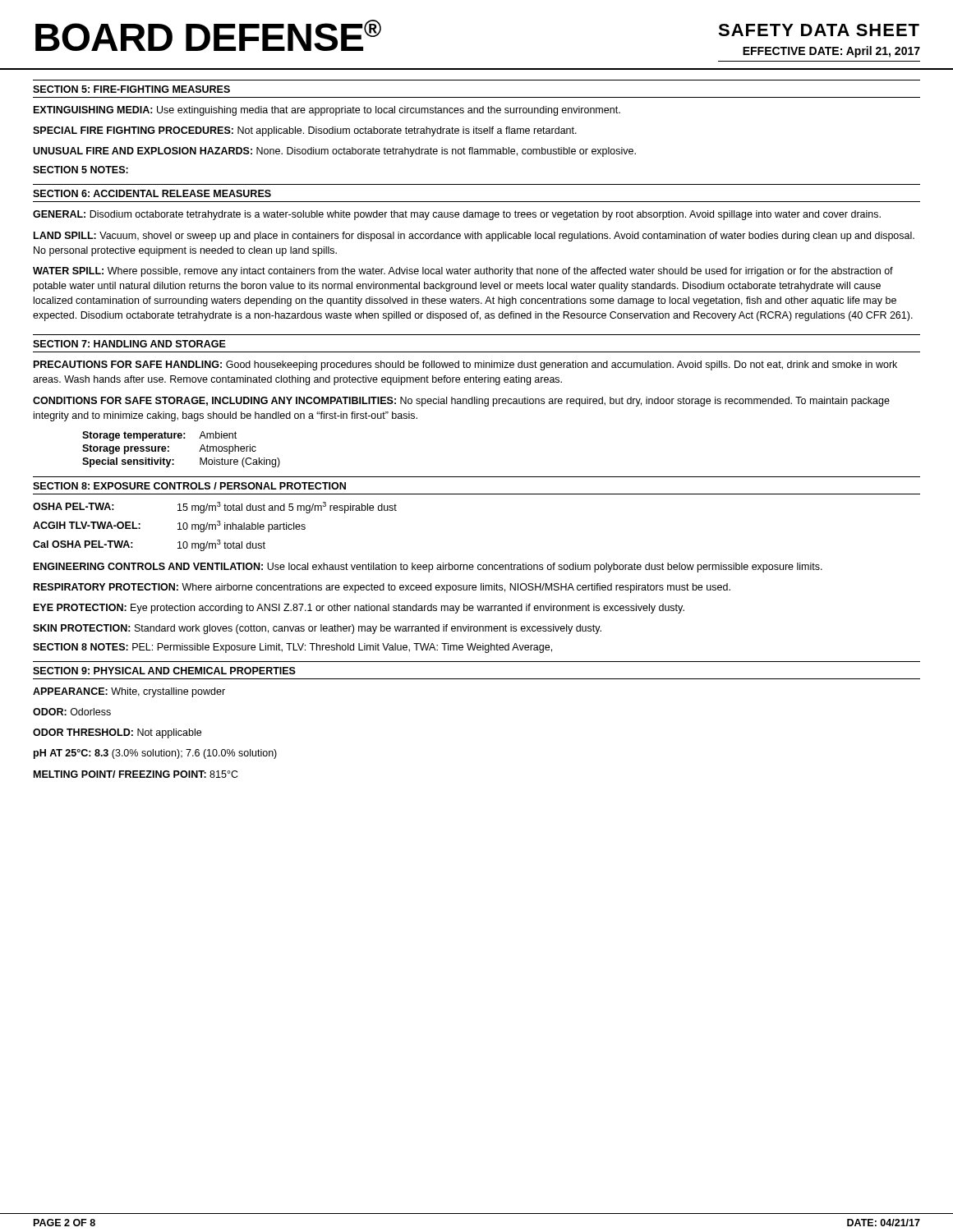
Task: Click the passage that begins "Cal OSHA PEL-TWA: 10"
Action: pyautogui.click(x=87, y=545)
